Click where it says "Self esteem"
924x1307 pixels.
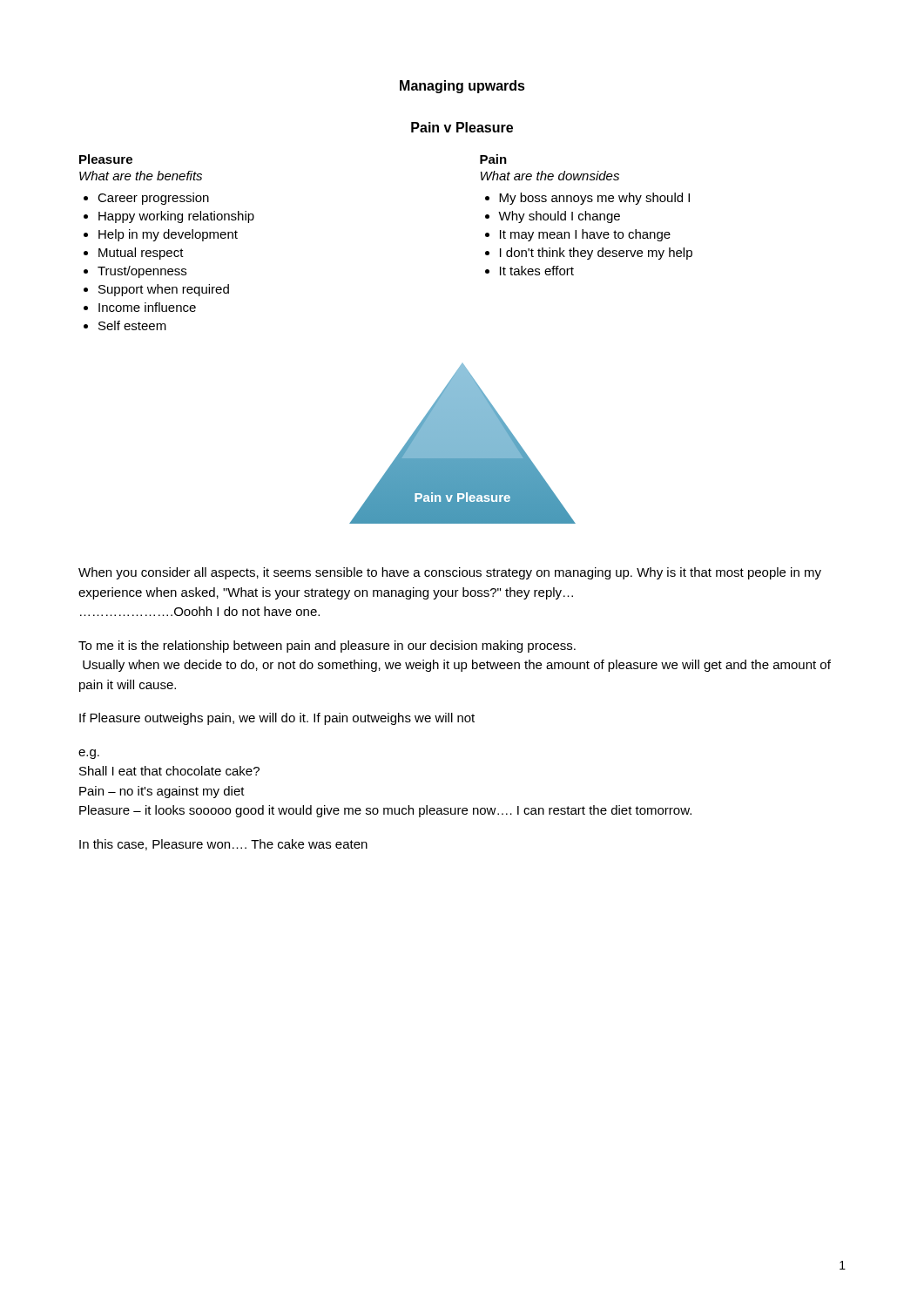click(x=125, y=325)
